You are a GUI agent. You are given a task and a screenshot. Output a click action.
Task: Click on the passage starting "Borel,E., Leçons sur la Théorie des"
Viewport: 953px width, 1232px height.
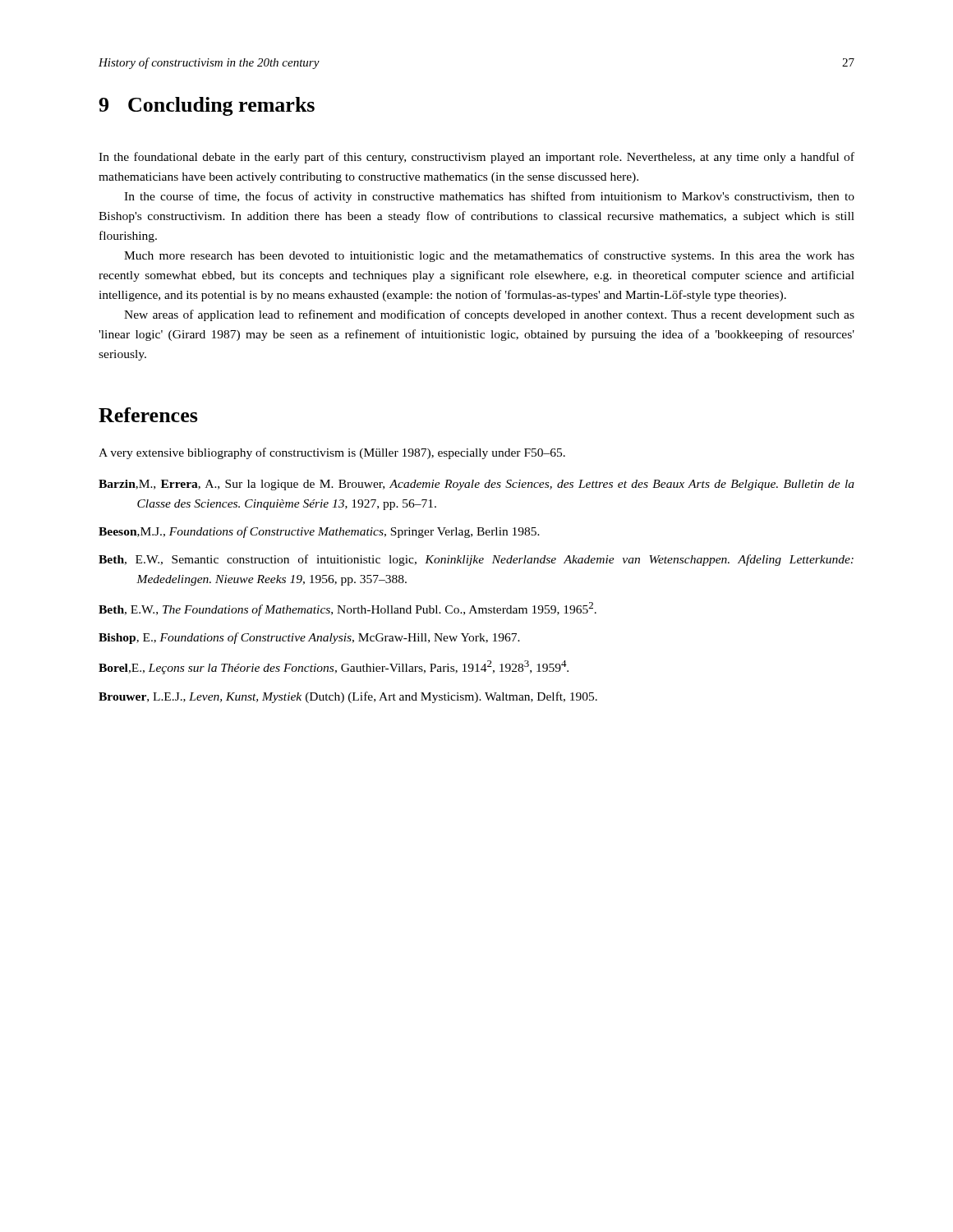(x=334, y=666)
